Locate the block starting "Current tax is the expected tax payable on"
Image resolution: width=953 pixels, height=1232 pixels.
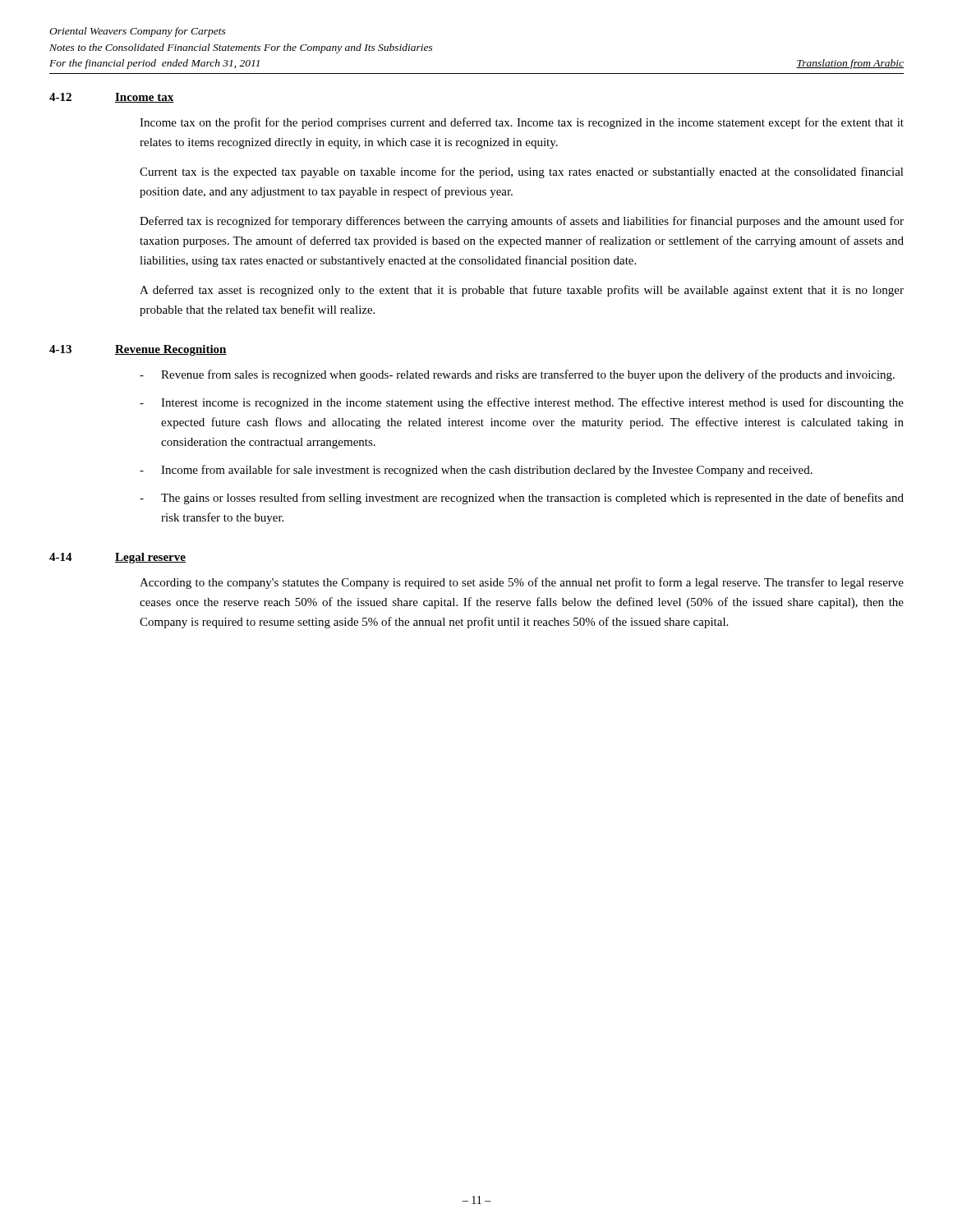pos(522,182)
